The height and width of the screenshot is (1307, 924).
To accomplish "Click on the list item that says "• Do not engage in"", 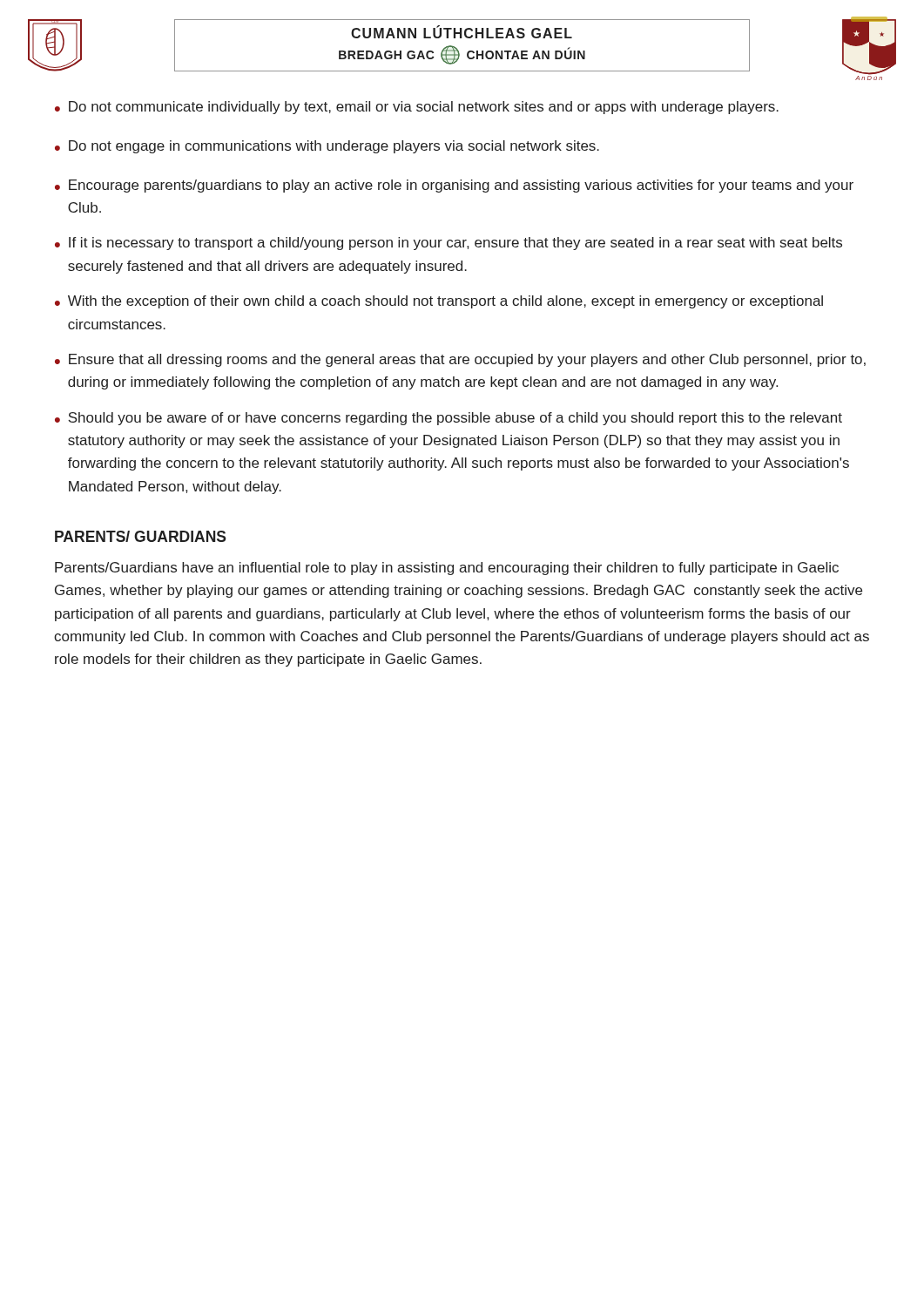I will click(x=327, y=148).
